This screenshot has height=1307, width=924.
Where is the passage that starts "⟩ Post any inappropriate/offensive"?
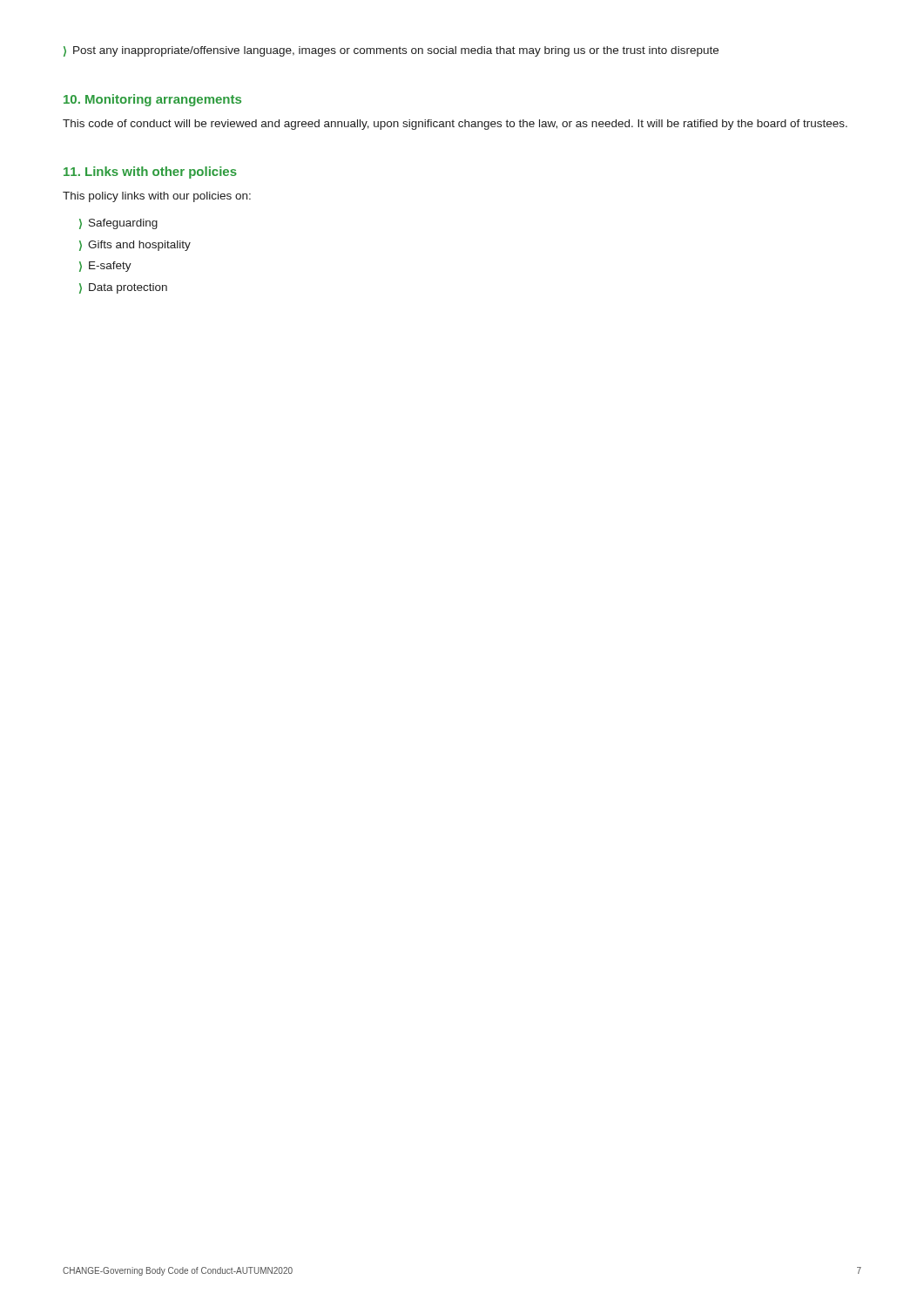pos(391,51)
